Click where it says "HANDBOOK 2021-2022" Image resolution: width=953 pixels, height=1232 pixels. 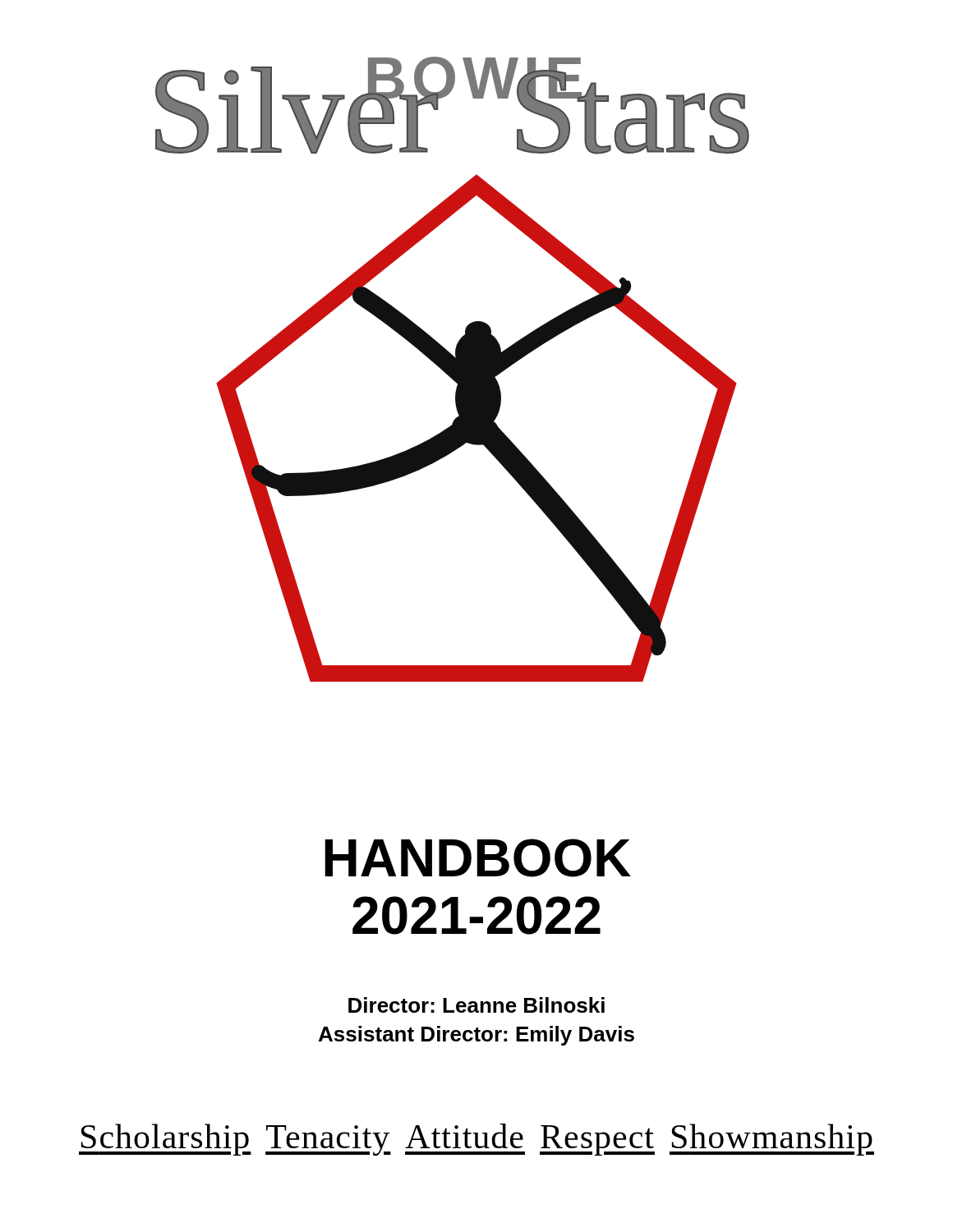[x=476, y=887]
